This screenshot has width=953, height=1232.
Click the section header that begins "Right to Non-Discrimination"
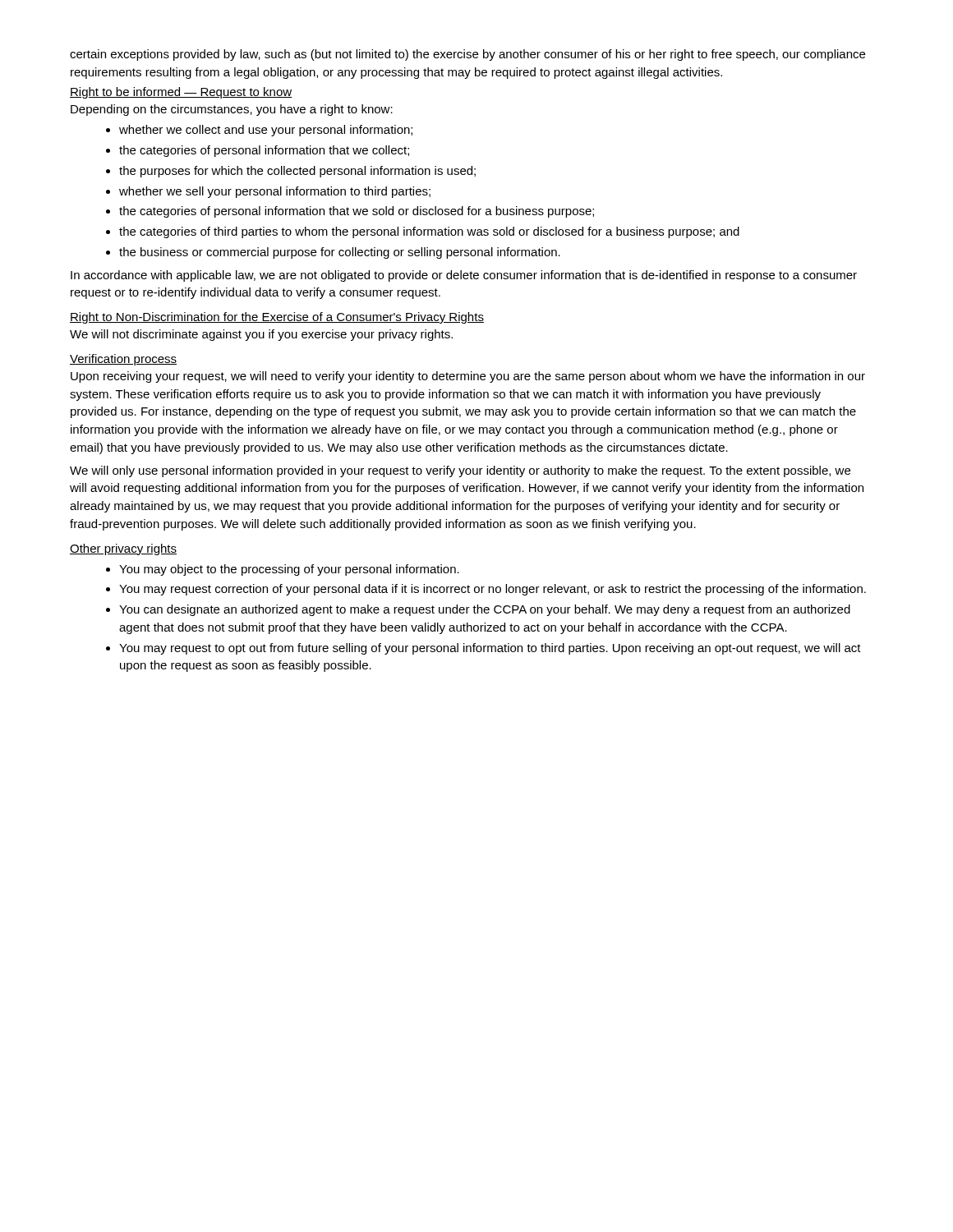click(x=277, y=317)
